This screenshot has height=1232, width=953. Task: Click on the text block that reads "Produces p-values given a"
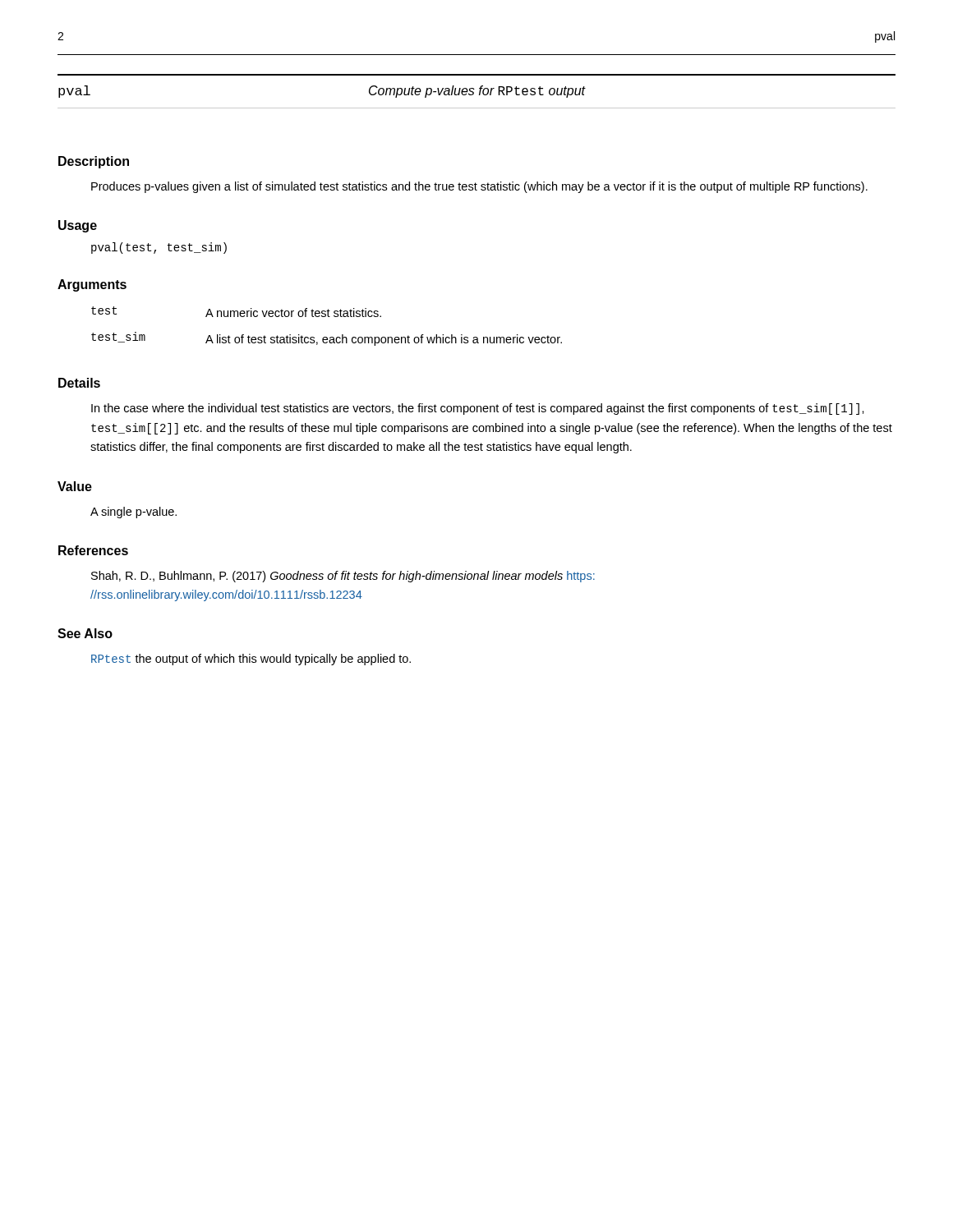(479, 186)
